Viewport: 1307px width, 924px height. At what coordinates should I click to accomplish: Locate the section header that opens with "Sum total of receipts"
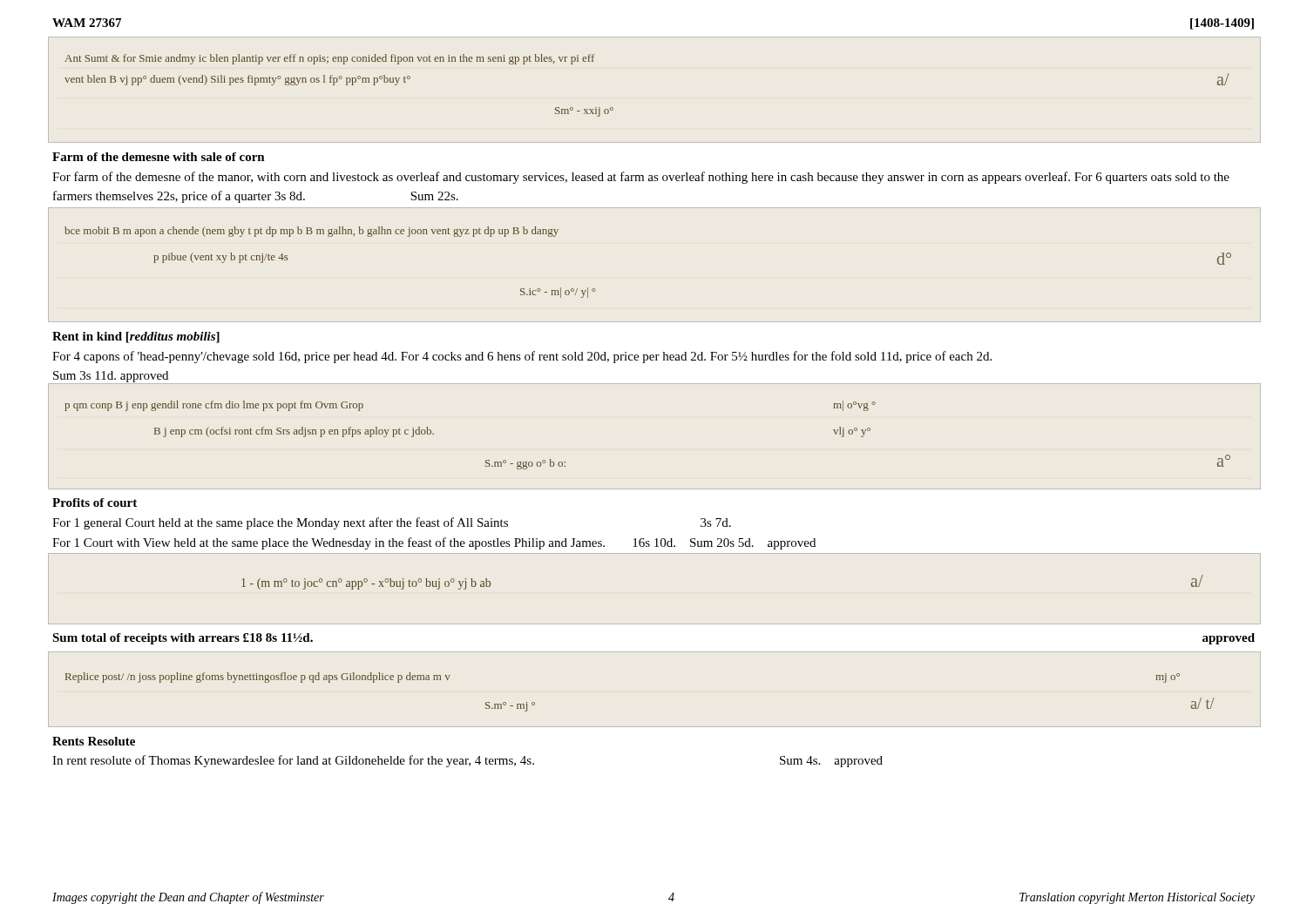(176, 639)
